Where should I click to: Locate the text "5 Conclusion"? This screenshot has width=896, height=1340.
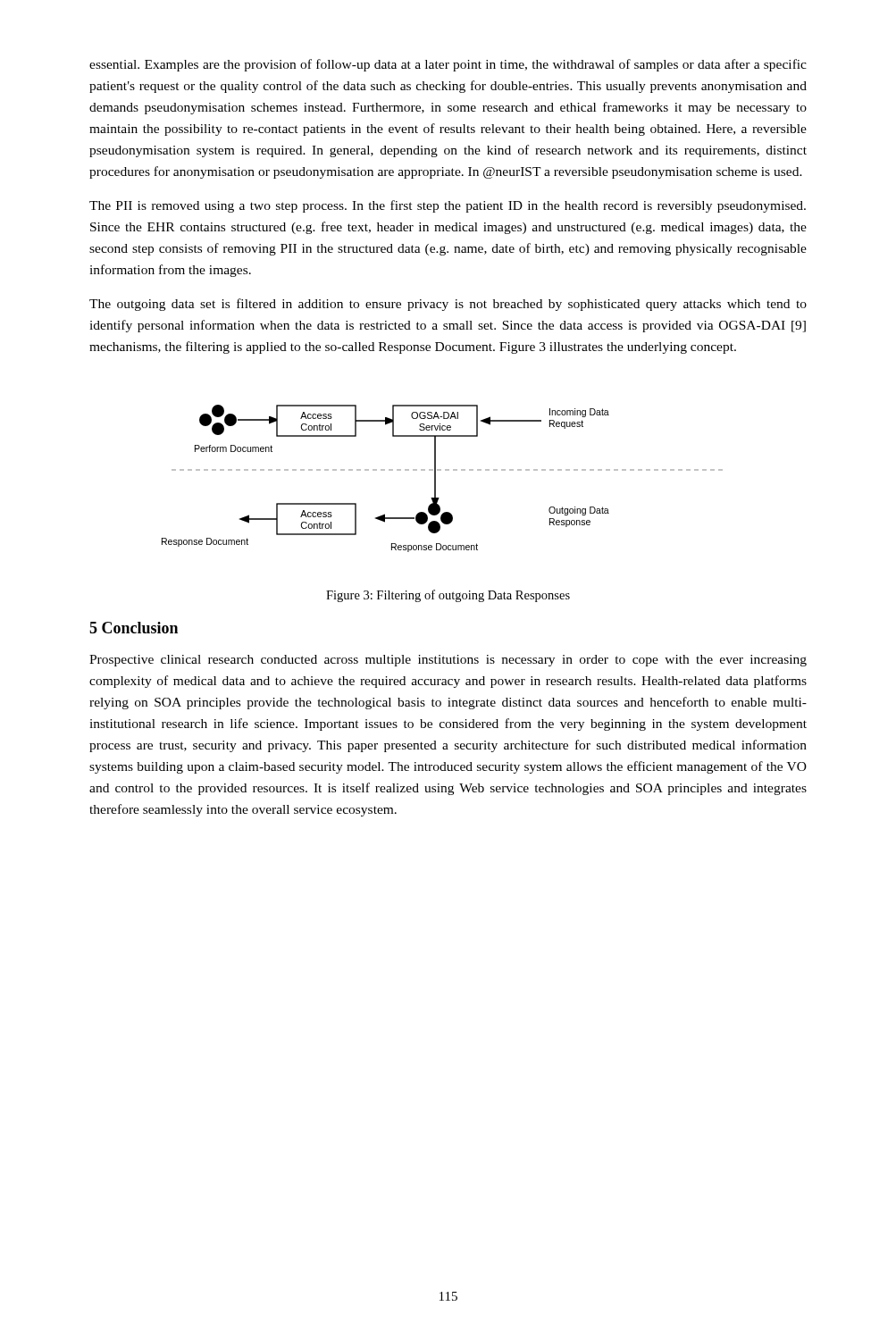(134, 628)
